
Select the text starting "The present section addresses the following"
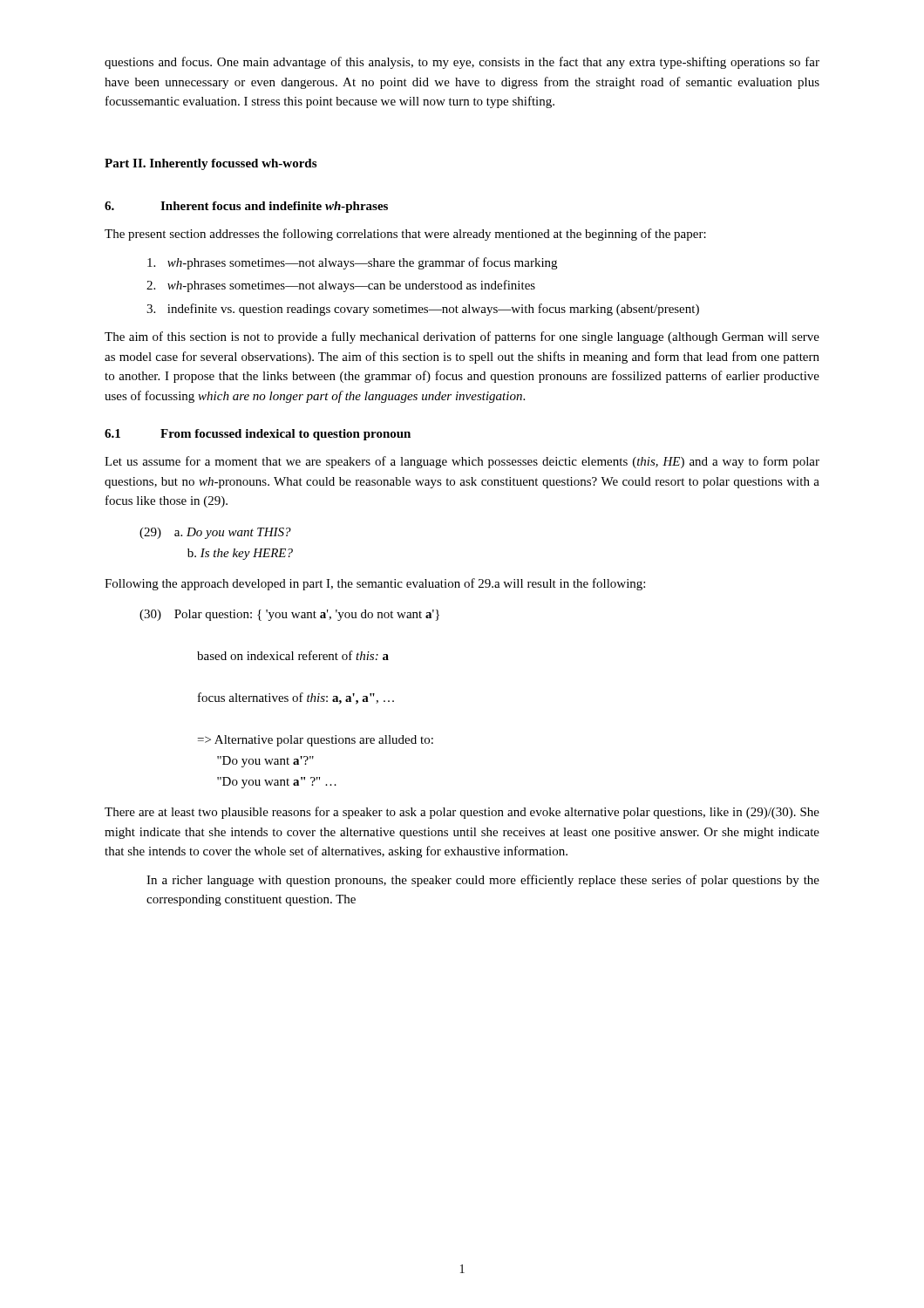[x=462, y=234]
